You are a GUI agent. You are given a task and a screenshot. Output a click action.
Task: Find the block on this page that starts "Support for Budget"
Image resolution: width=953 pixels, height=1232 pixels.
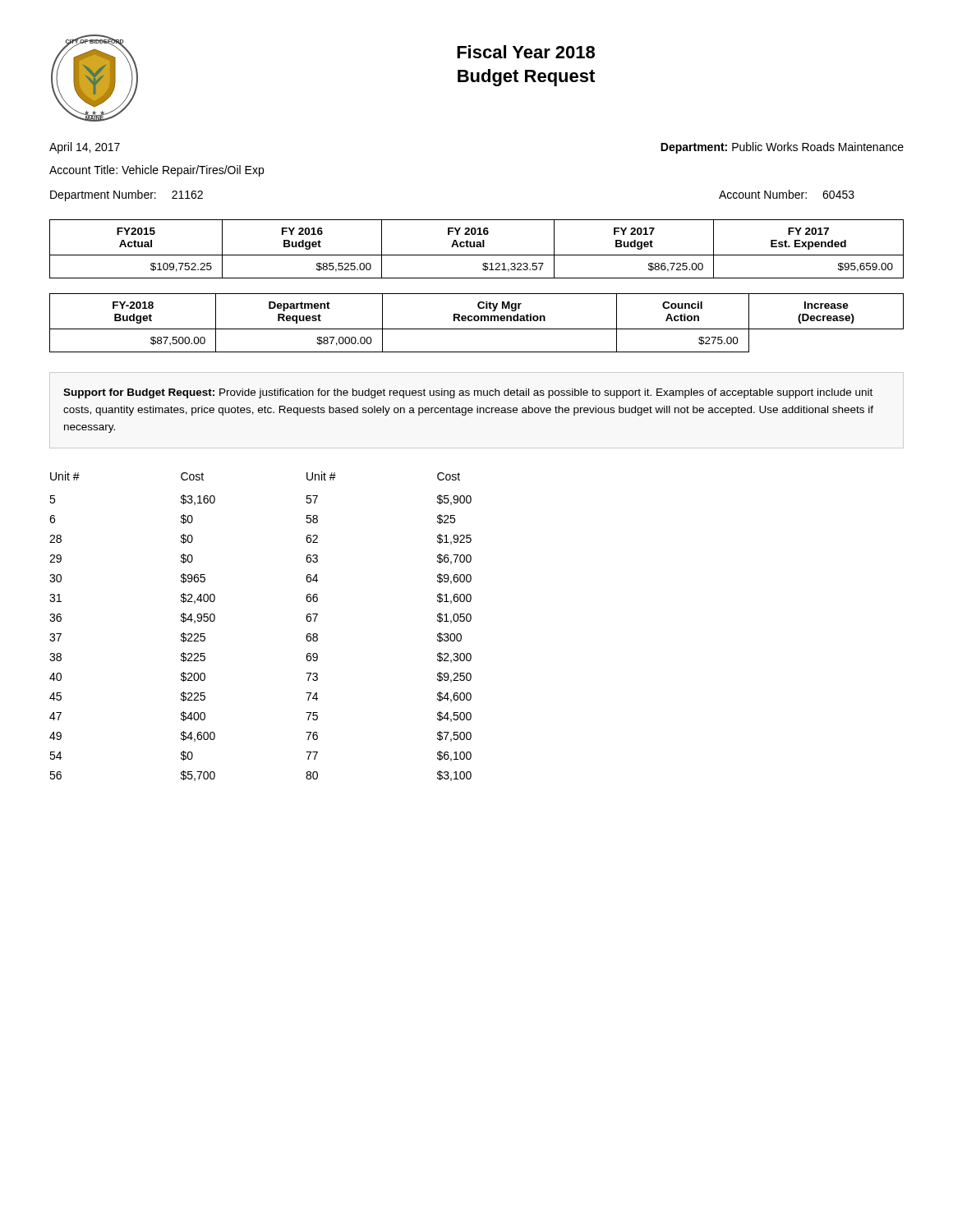[x=468, y=409]
